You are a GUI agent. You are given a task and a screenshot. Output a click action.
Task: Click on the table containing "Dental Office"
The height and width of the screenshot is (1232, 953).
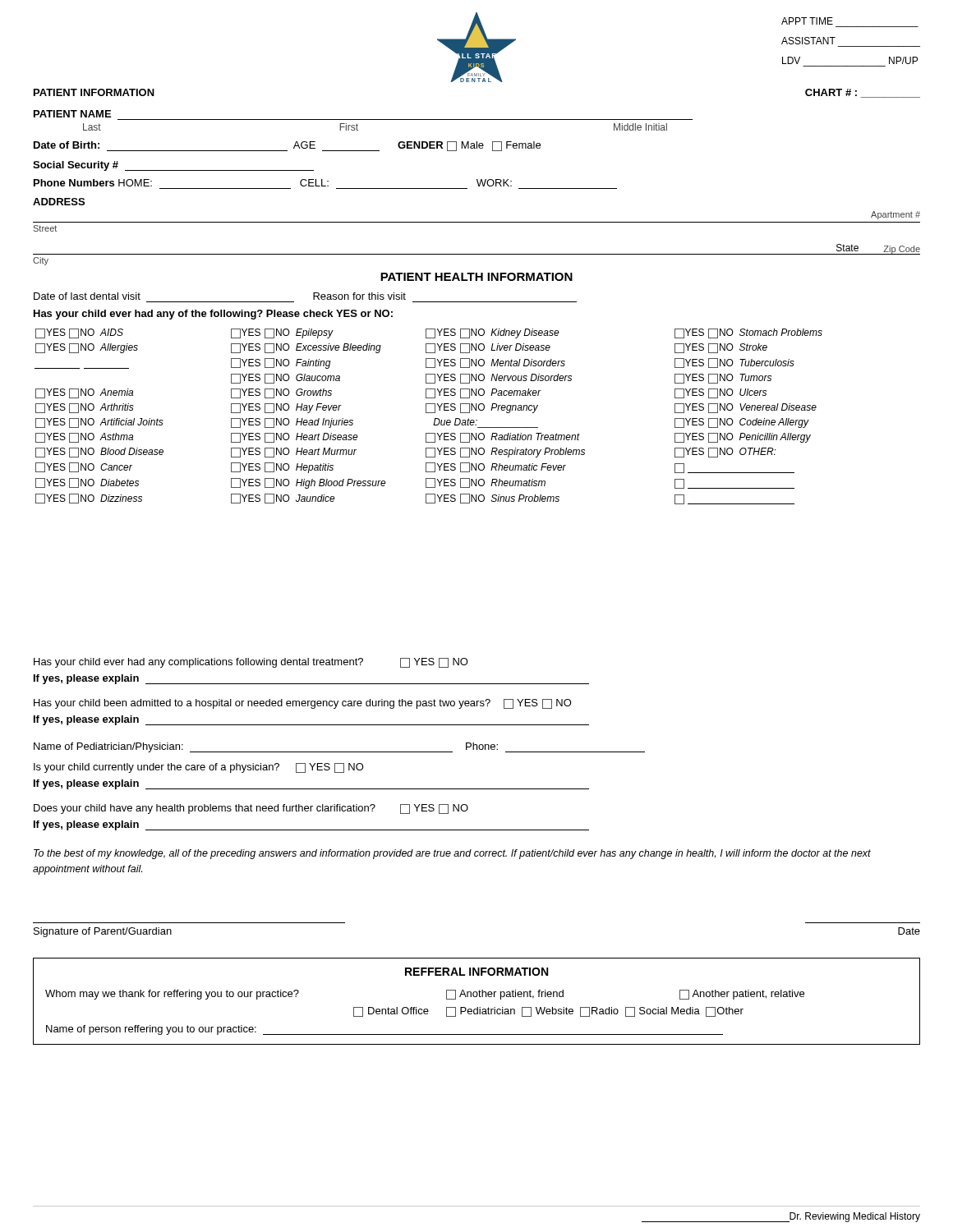(476, 1001)
